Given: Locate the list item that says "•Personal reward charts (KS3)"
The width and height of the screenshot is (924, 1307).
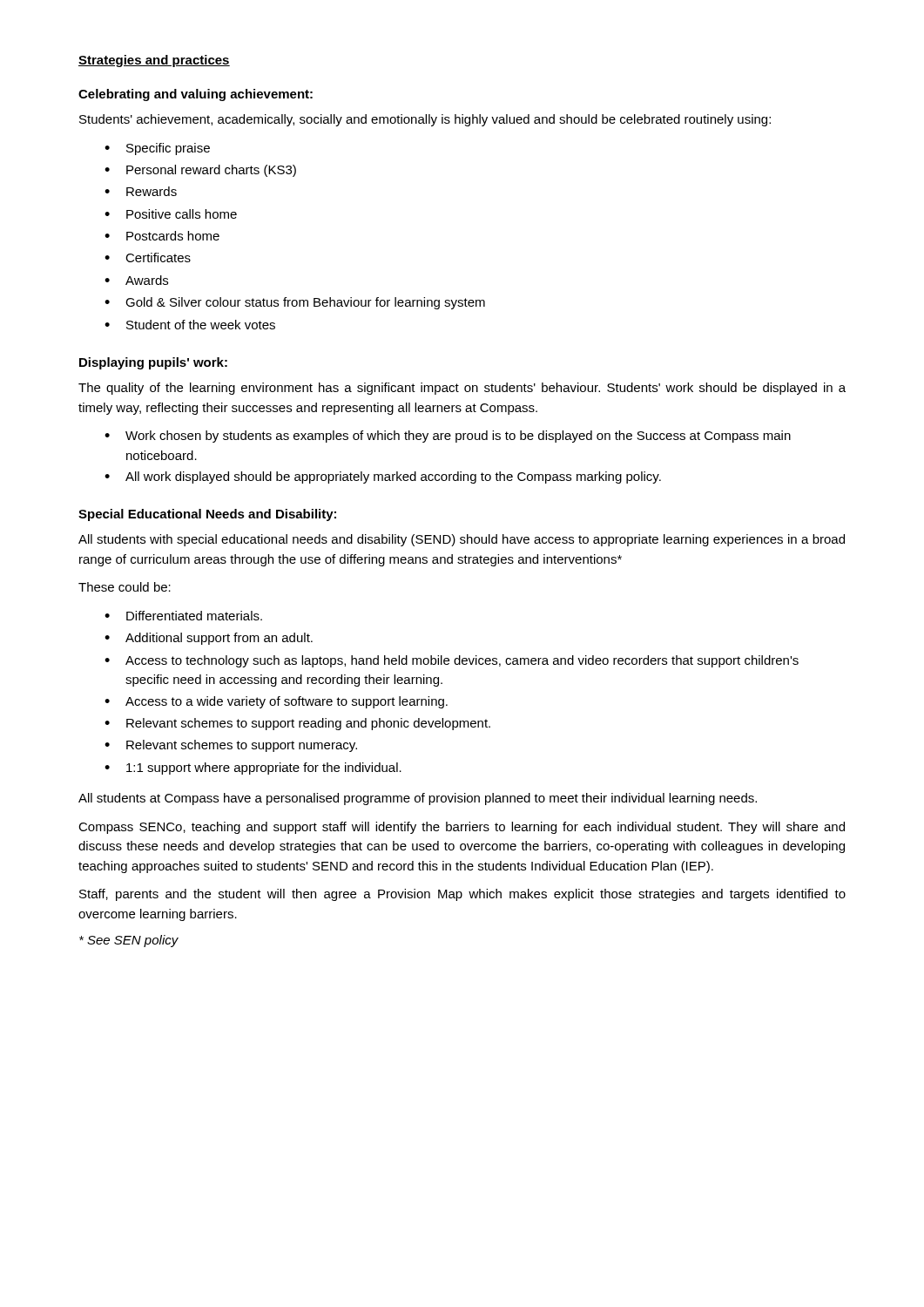Looking at the screenshot, I should click(x=201, y=170).
